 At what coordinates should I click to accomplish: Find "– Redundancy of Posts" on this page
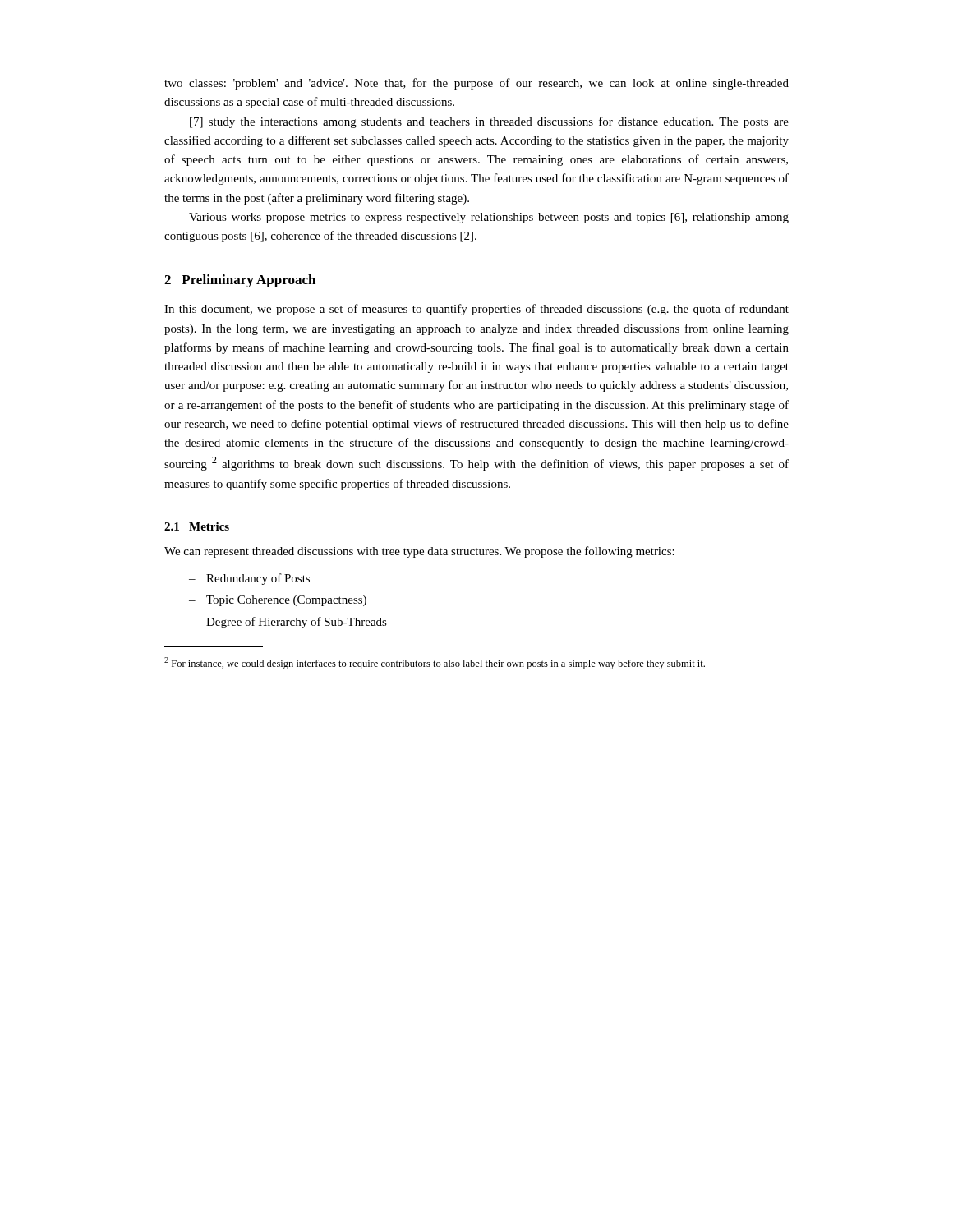[x=250, y=579]
